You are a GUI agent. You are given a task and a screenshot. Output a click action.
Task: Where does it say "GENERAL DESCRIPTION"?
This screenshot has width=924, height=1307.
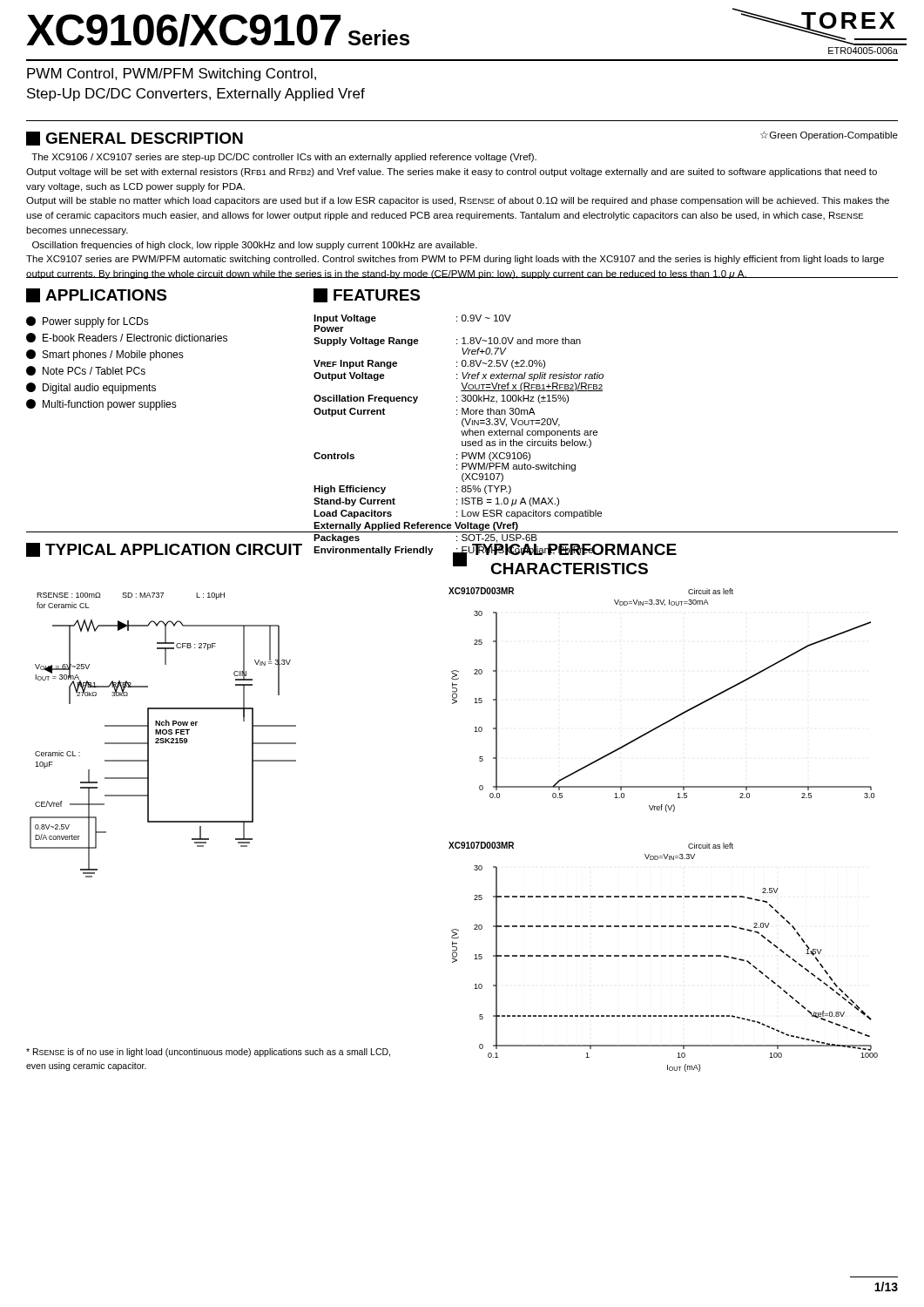click(x=135, y=139)
